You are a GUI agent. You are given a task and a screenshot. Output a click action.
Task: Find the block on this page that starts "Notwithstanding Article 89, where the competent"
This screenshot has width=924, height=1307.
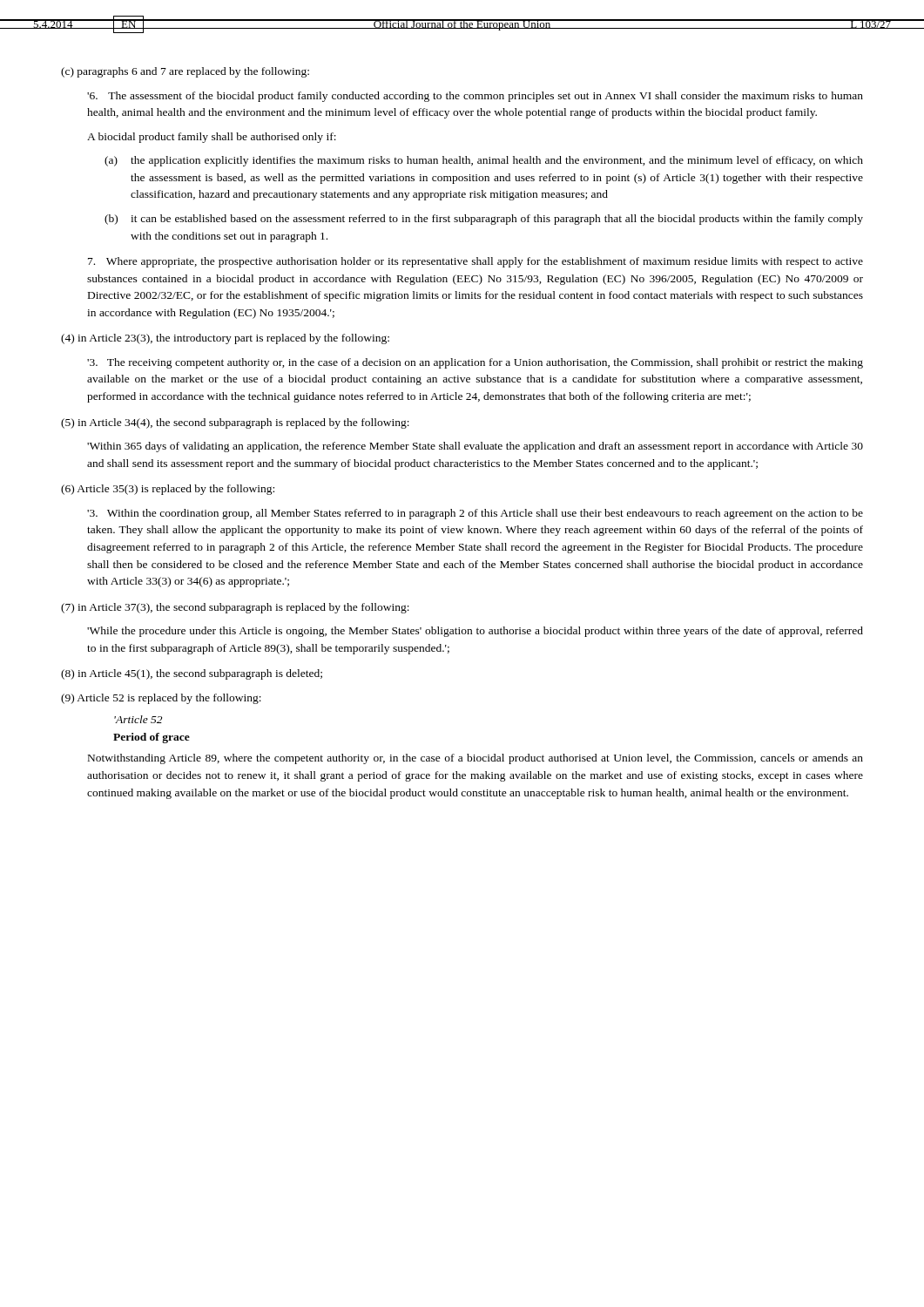point(475,775)
